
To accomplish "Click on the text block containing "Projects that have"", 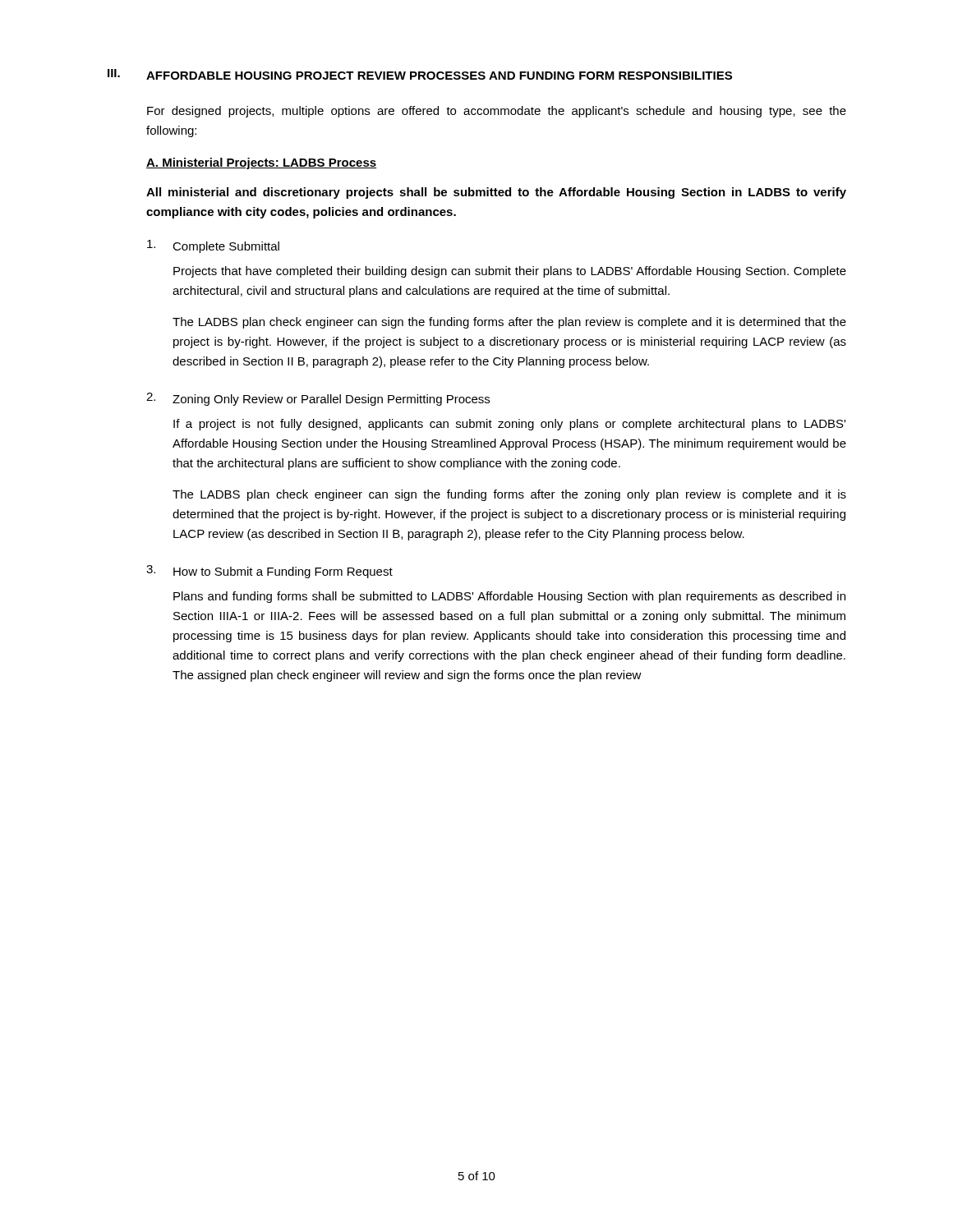I will (x=509, y=281).
